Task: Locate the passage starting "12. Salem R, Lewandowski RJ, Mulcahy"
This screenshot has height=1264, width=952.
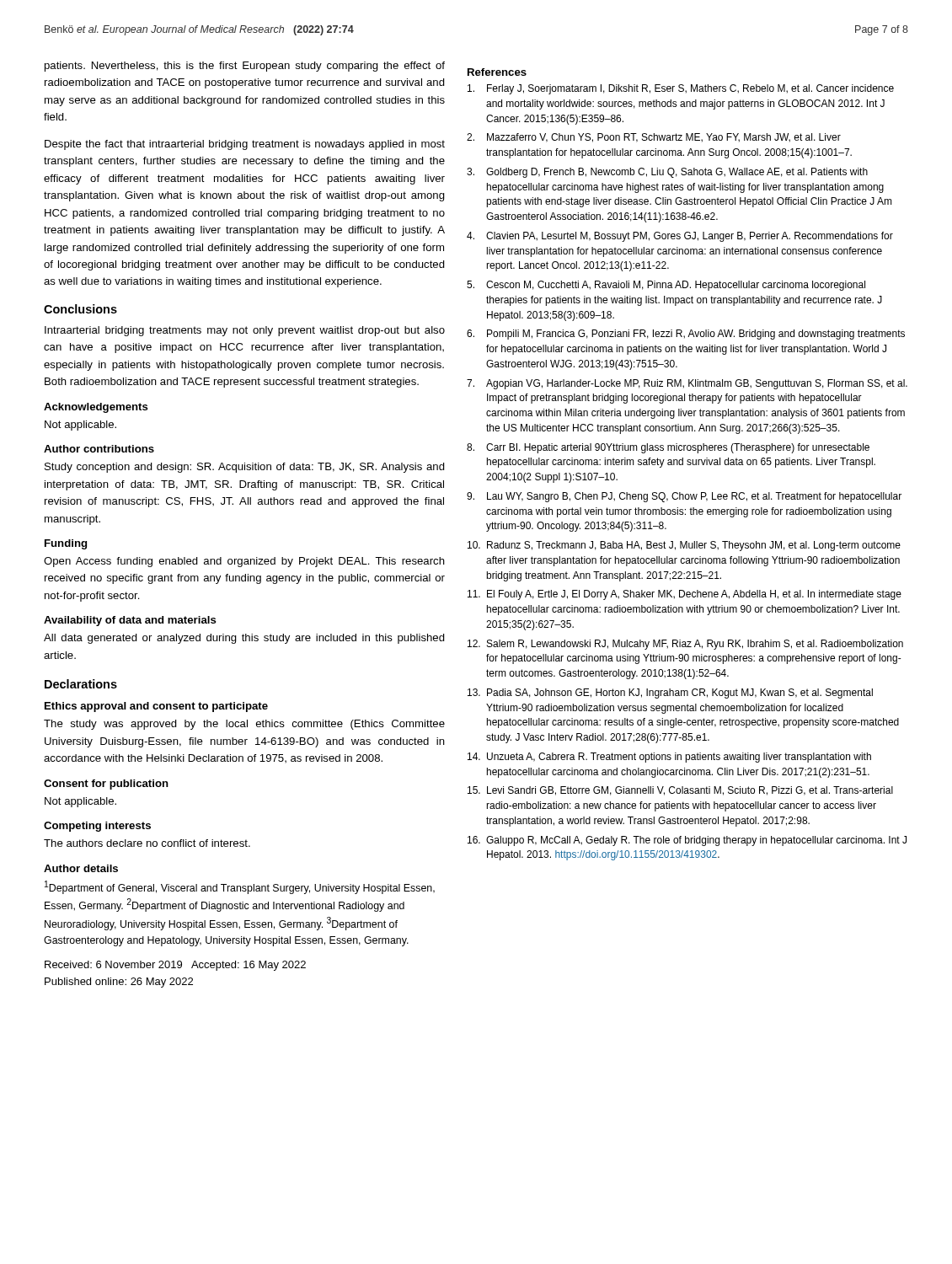Action: pyautogui.click(x=687, y=659)
